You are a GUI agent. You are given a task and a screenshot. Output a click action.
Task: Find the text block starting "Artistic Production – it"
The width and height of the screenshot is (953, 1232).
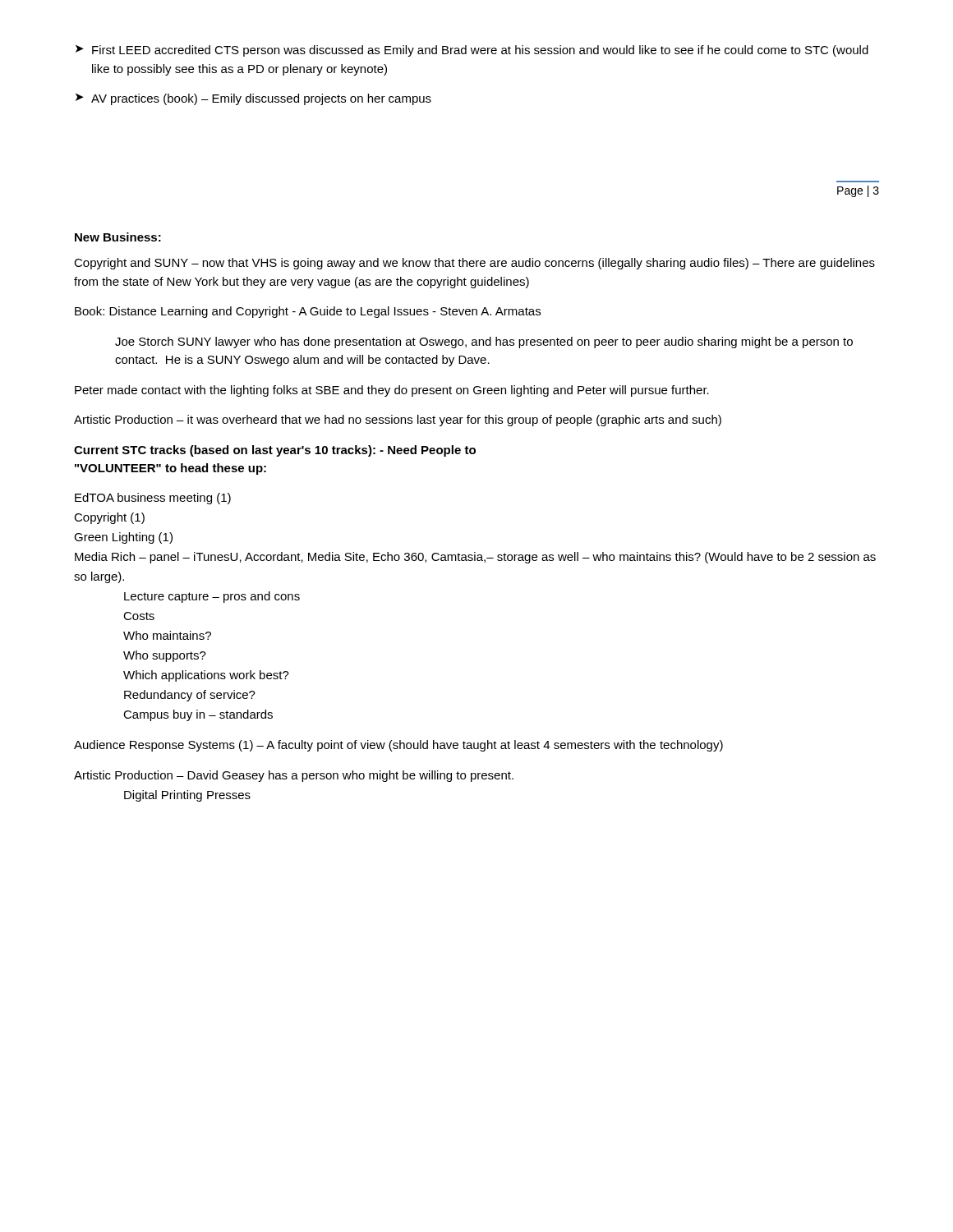[398, 419]
